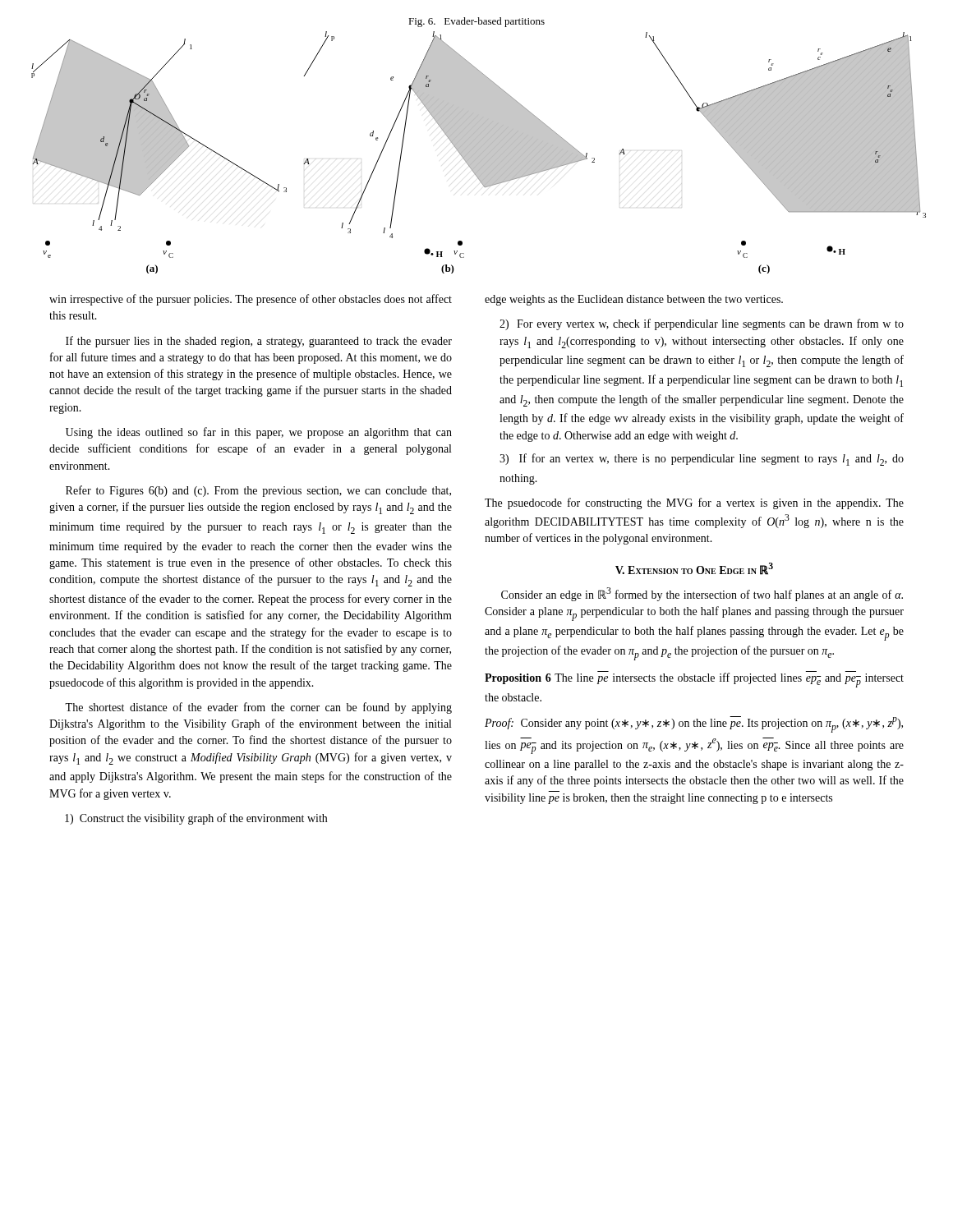Image resolution: width=953 pixels, height=1232 pixels.
Task: Click the passage that begins "Proposition 6 The line pe intersects"
Action: coord(694,688)
